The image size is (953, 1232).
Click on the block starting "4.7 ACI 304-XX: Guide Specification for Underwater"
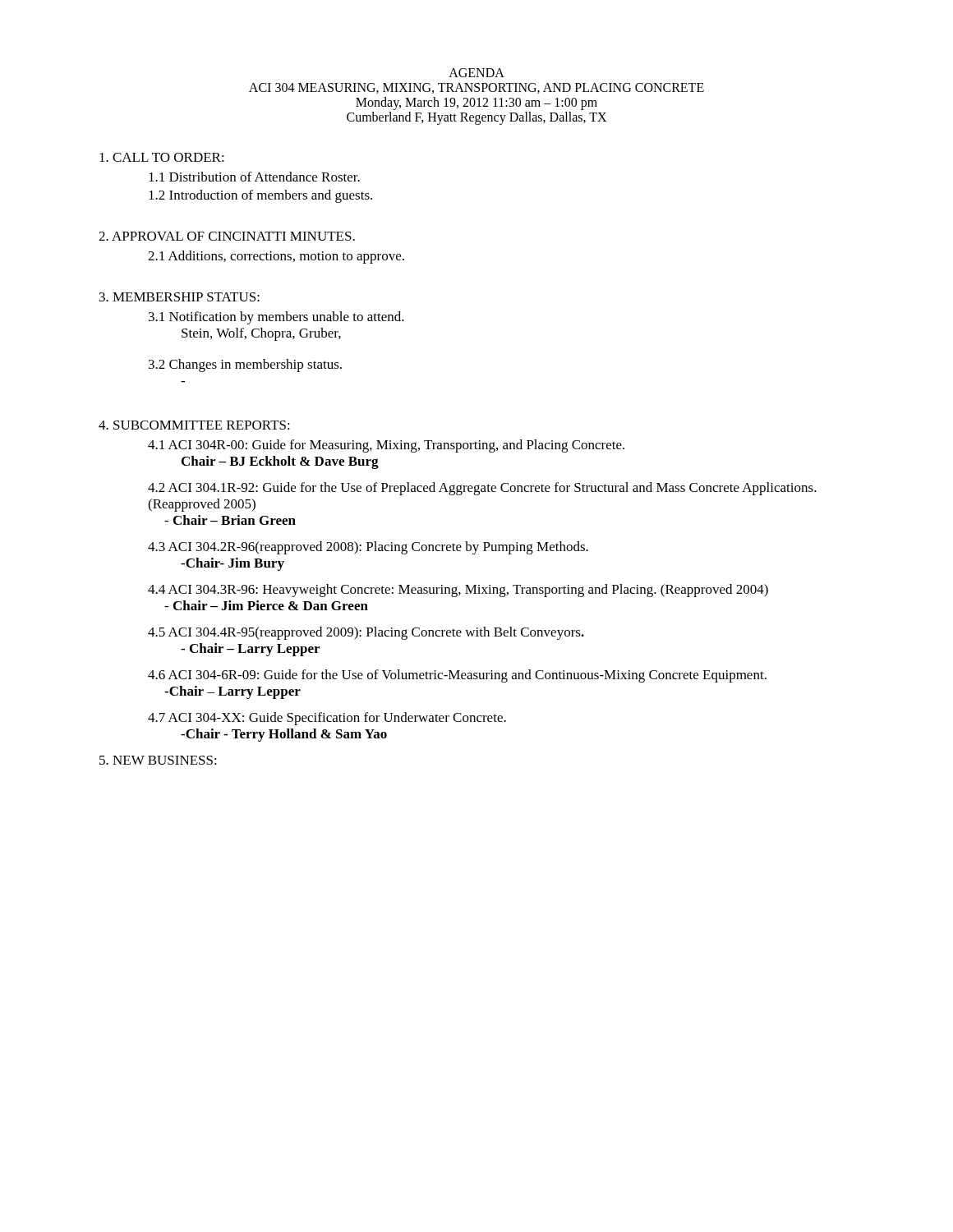(327, 726)
